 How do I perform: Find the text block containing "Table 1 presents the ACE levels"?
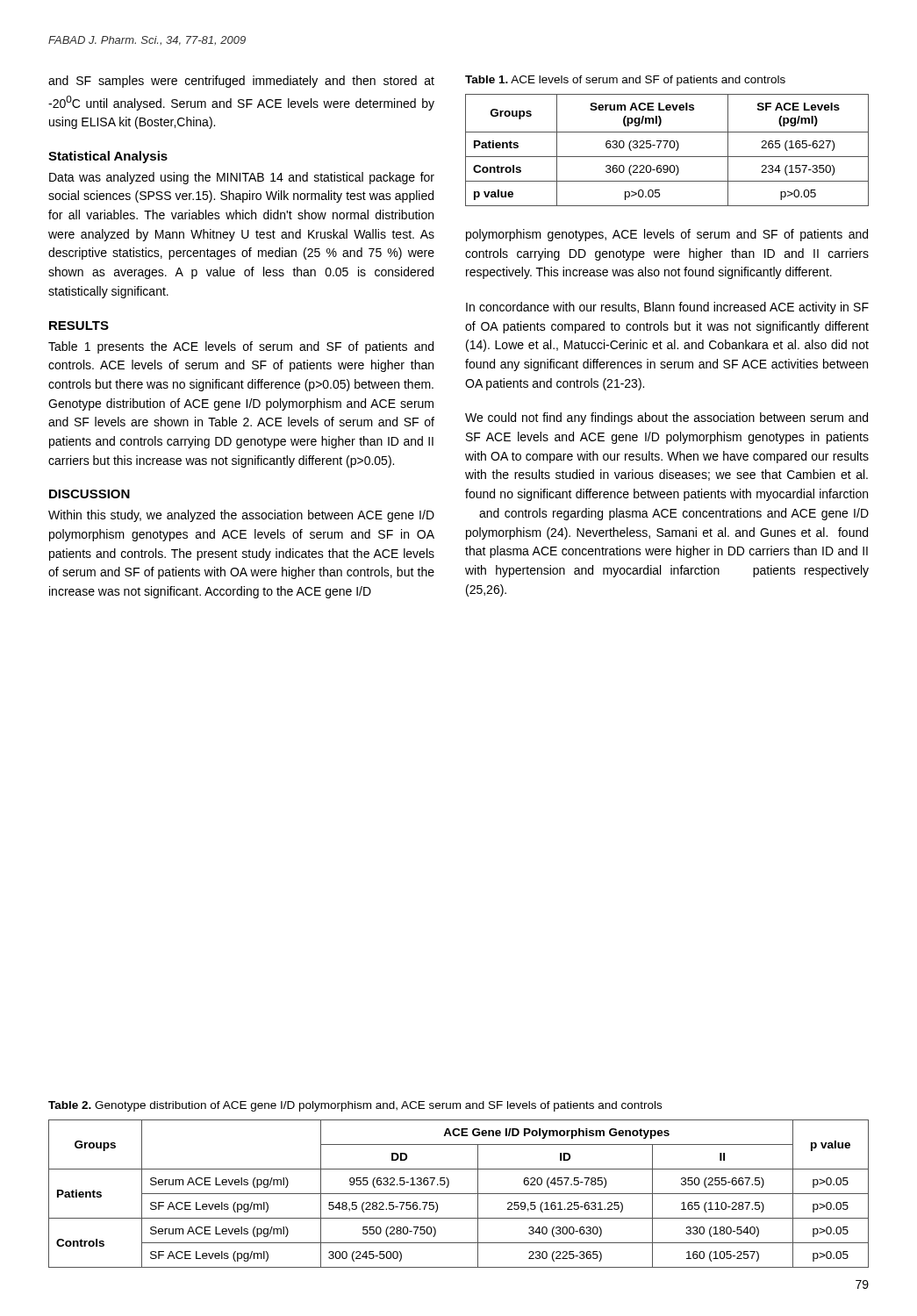tap(241, 403)
